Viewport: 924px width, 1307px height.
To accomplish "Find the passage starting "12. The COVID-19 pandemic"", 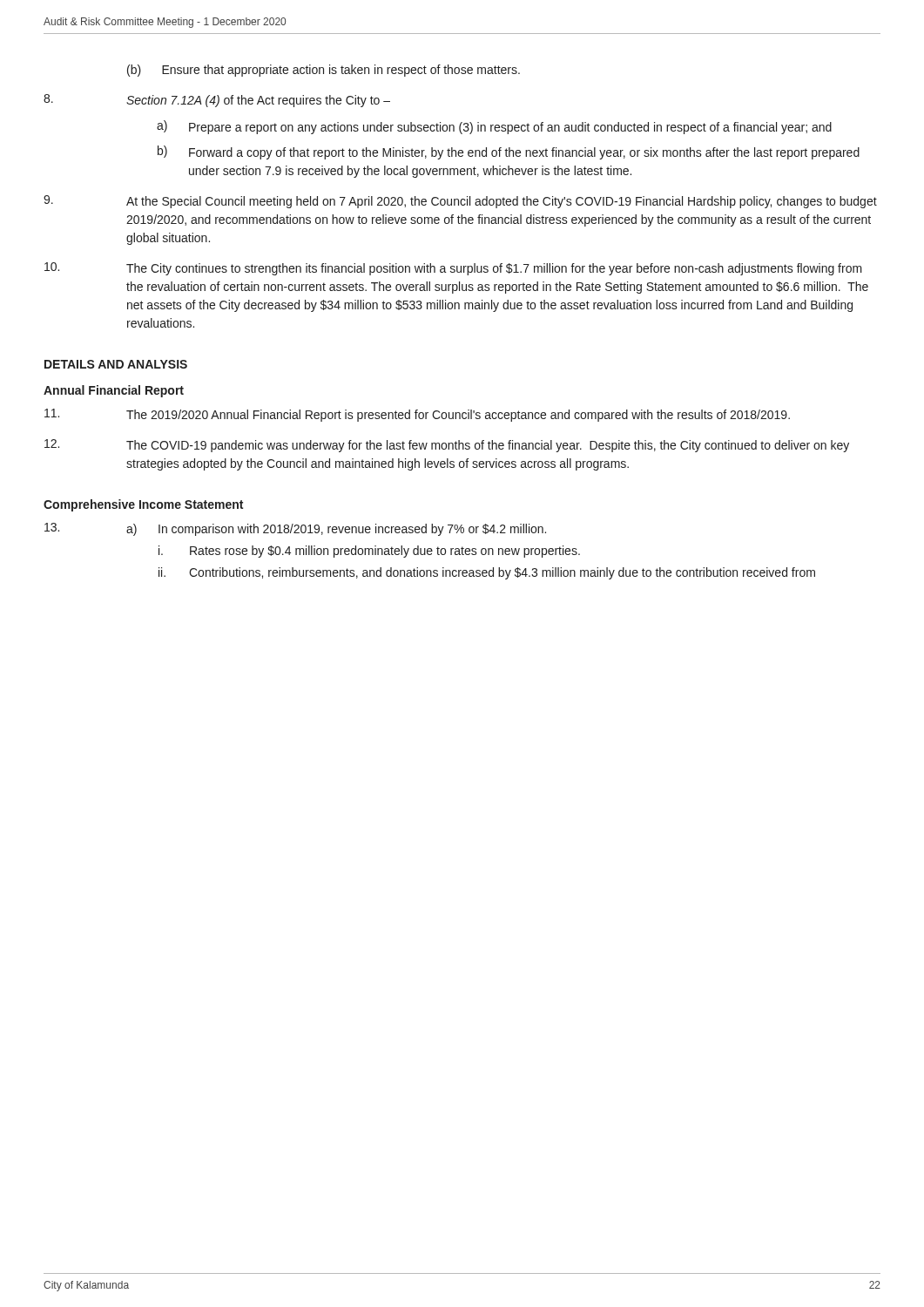I will (x=462, y=455).
